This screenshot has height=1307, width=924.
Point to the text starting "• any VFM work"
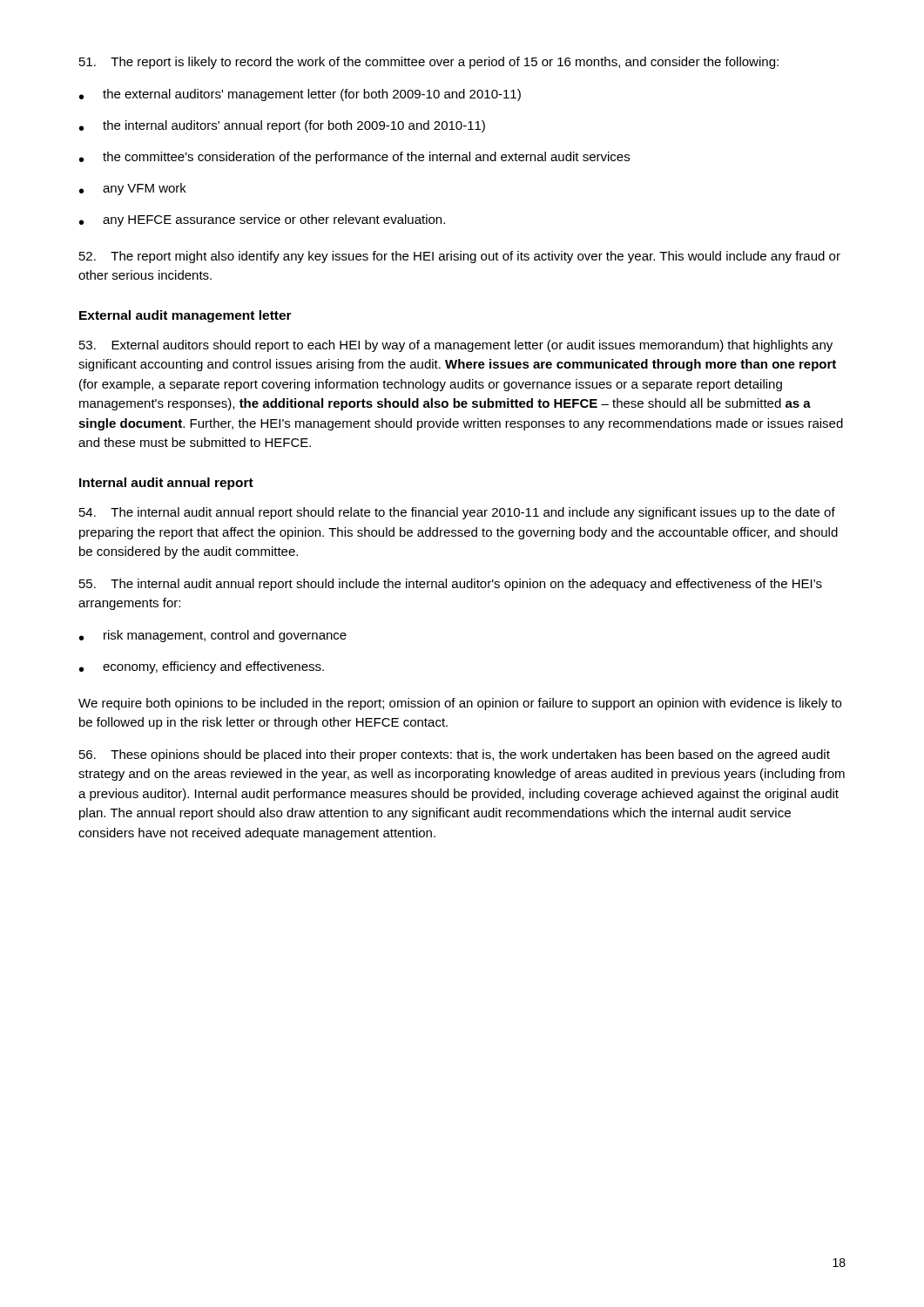click(133, 189)
